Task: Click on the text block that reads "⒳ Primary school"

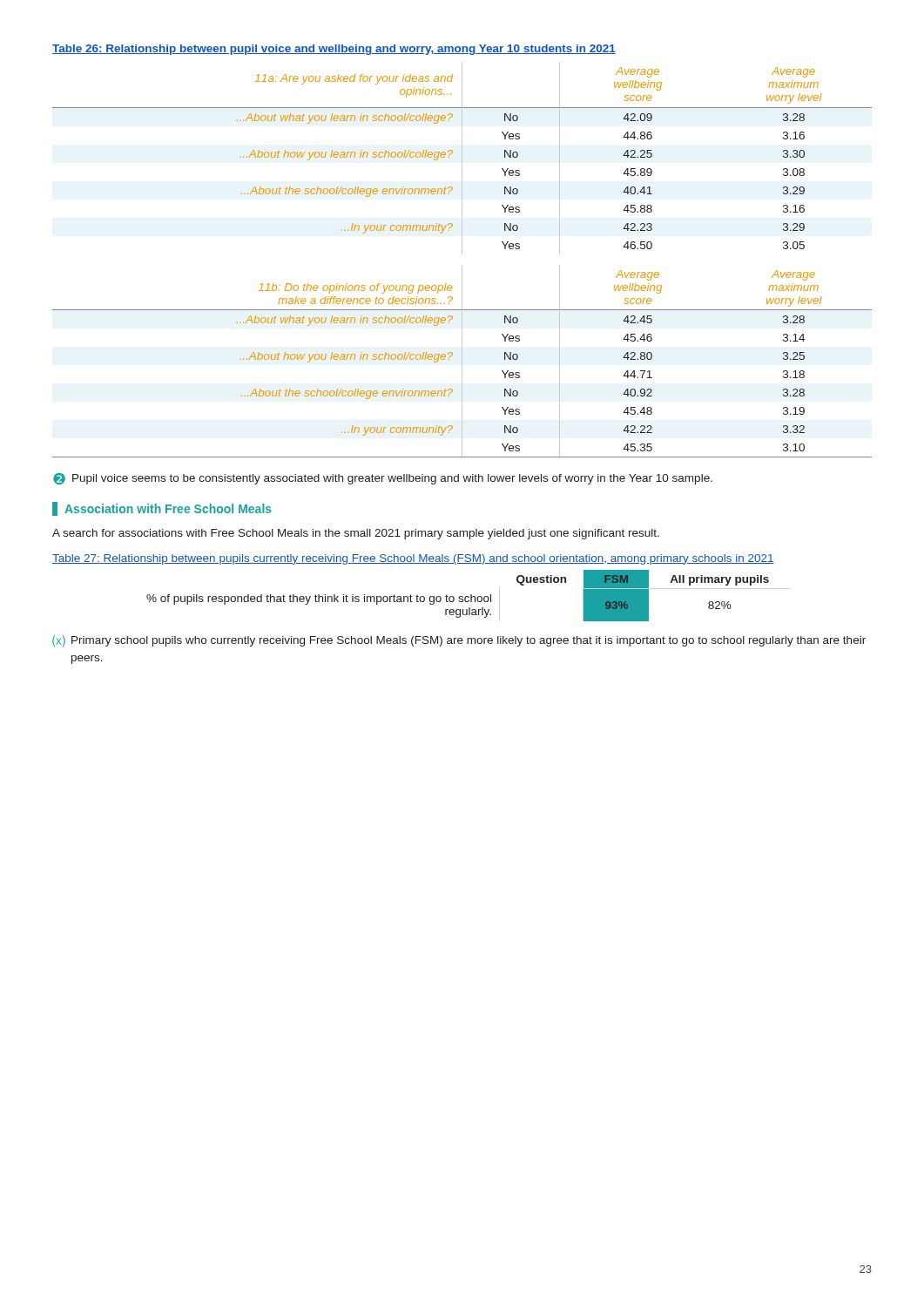Action: pyautogui.click(x=462, y=649)
